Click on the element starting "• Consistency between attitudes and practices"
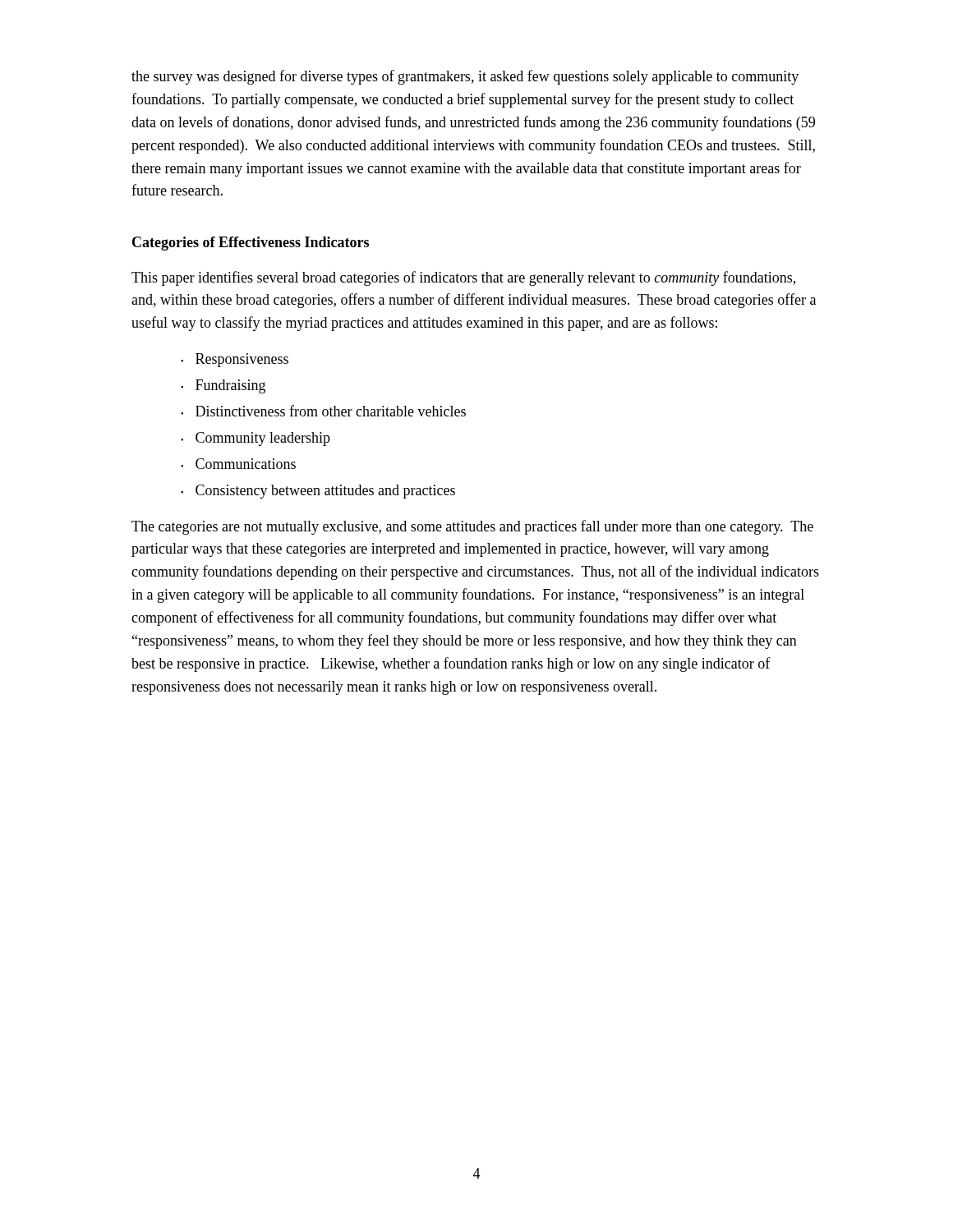 coord(318,491)
